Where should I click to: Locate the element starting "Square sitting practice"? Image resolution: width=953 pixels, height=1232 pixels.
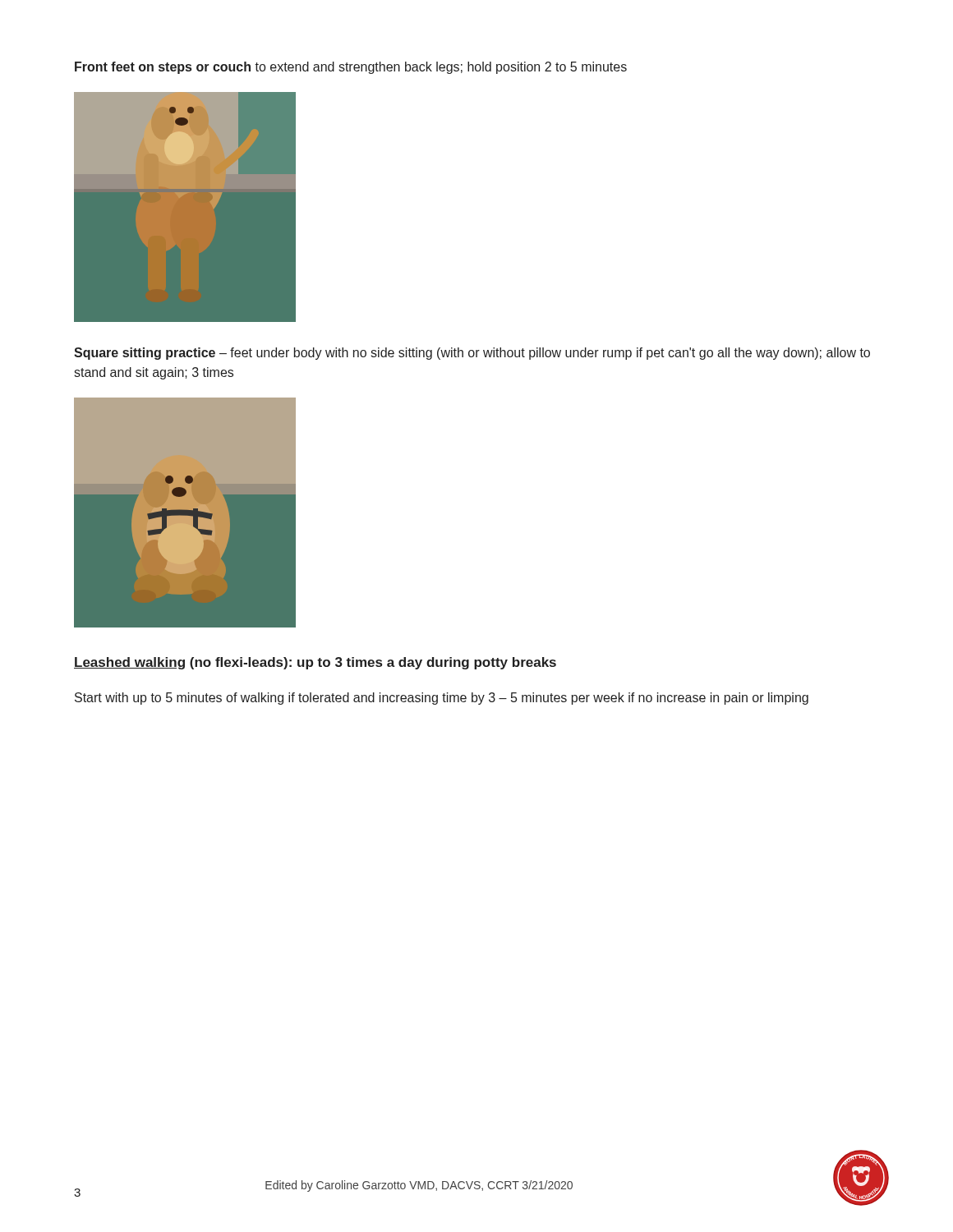472,363
